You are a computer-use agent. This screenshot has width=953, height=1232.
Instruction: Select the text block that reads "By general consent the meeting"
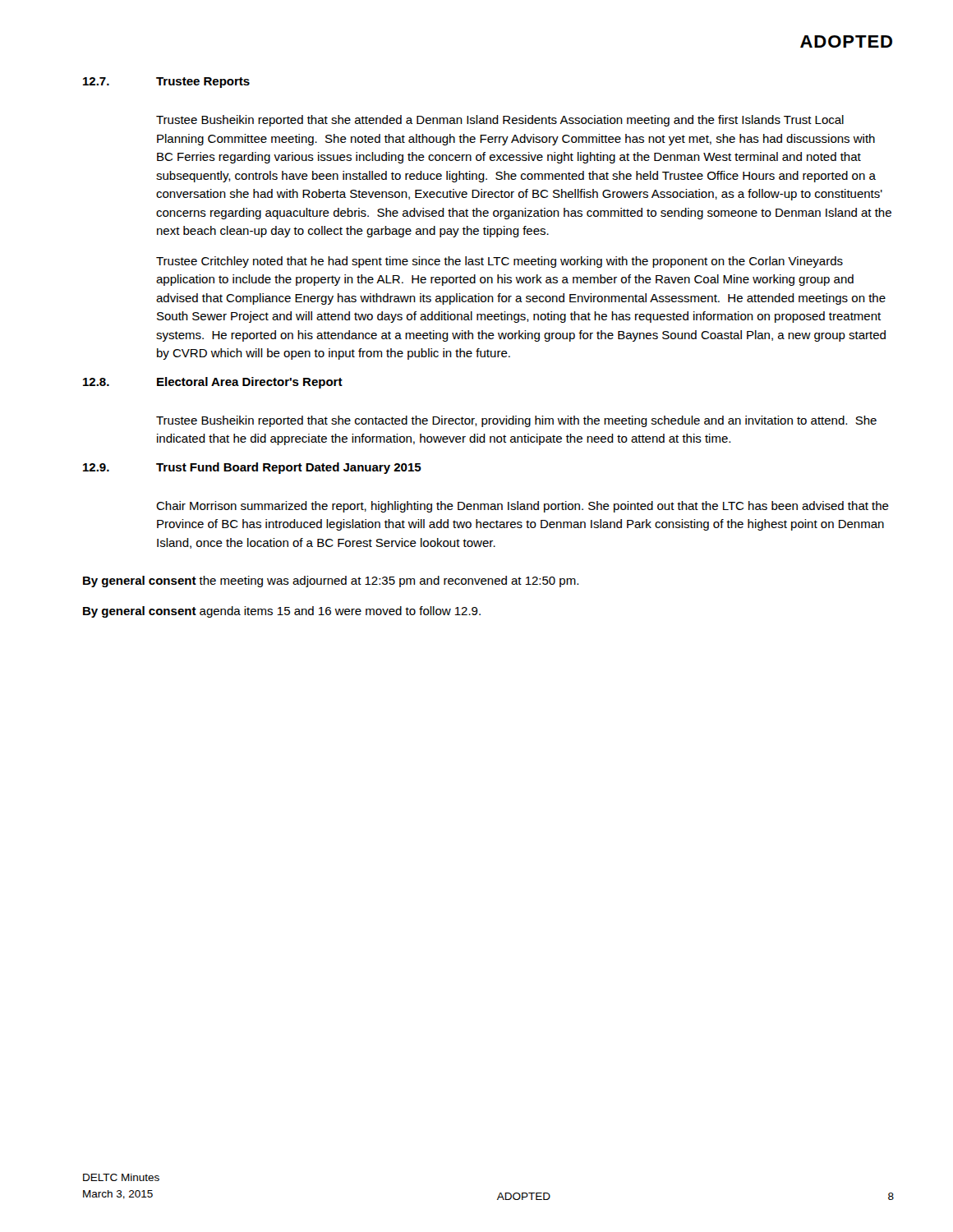331,580
